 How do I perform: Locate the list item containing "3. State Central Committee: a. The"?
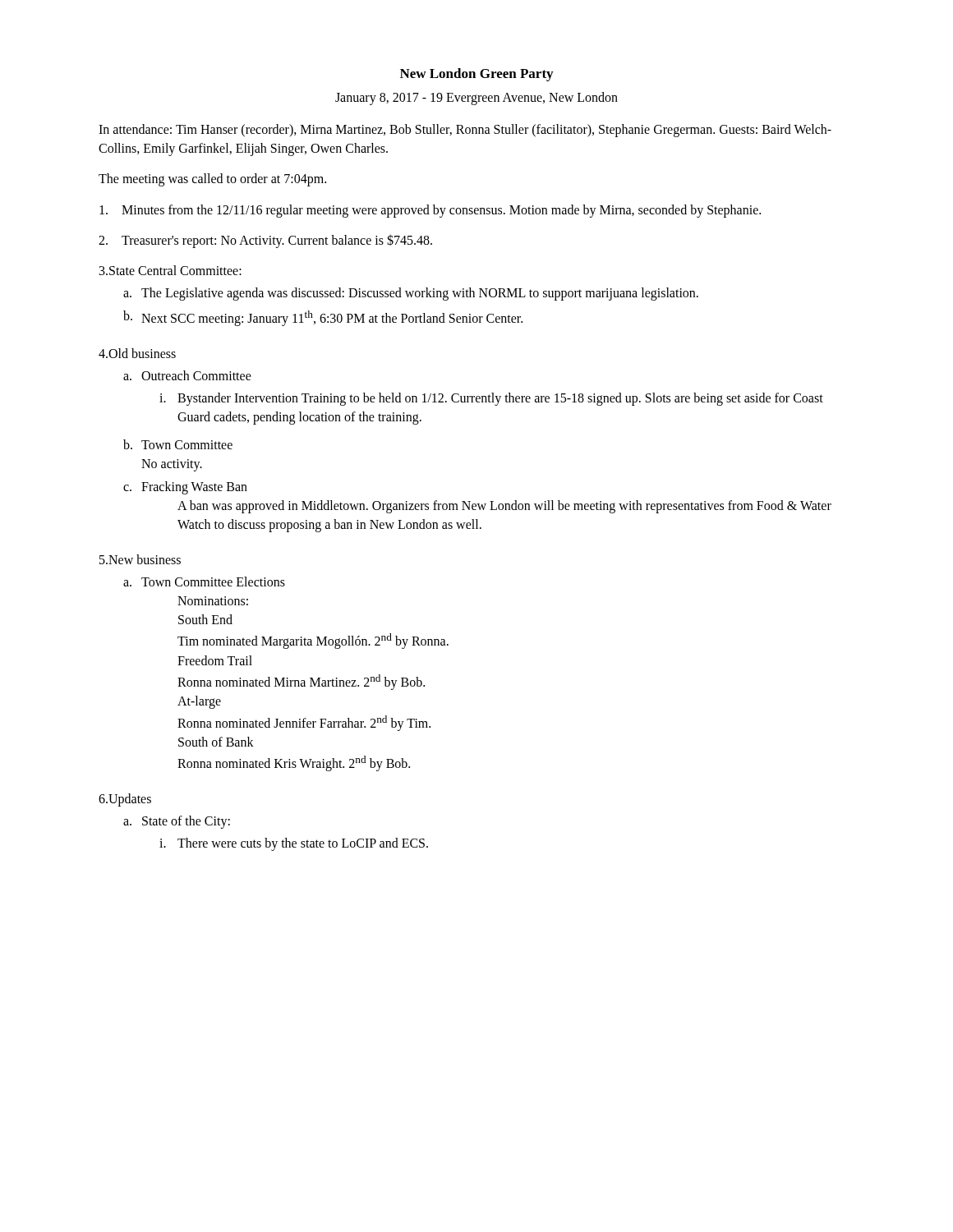[x=399, y=297]
